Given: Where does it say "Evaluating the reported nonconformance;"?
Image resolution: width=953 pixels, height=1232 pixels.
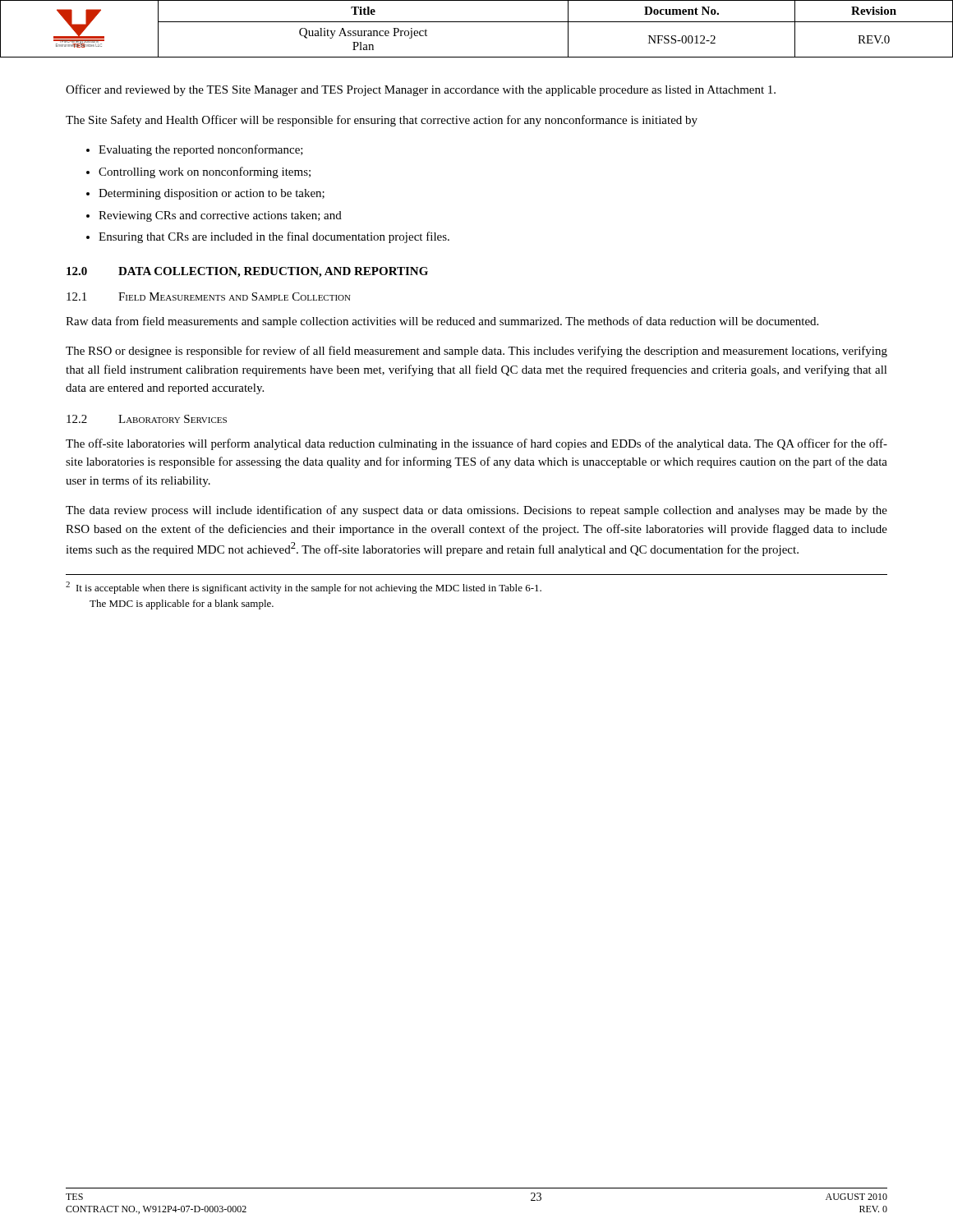Looking at the screenshot, I should coord(201,150).
